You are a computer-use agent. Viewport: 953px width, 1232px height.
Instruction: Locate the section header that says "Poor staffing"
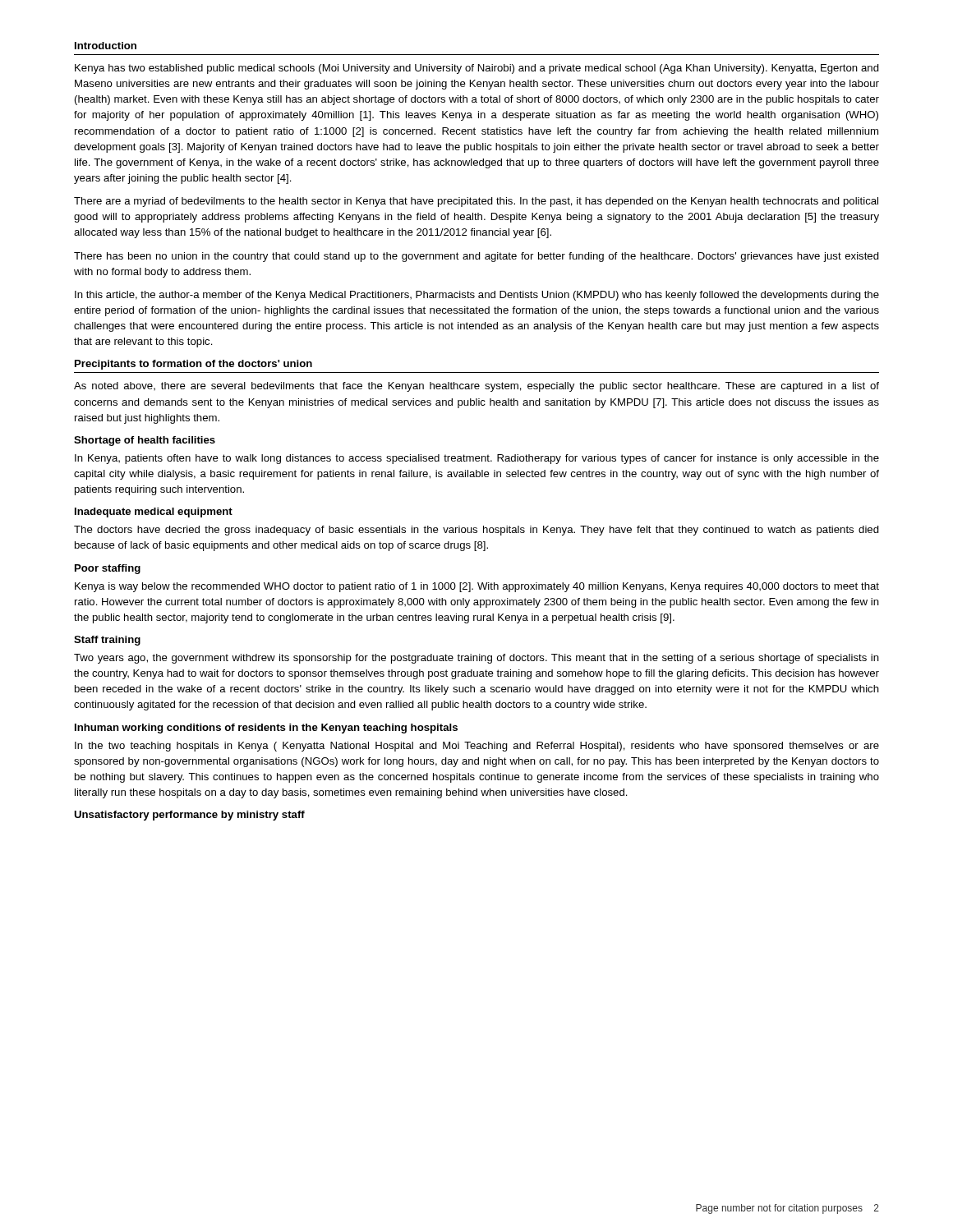point(107,568)
